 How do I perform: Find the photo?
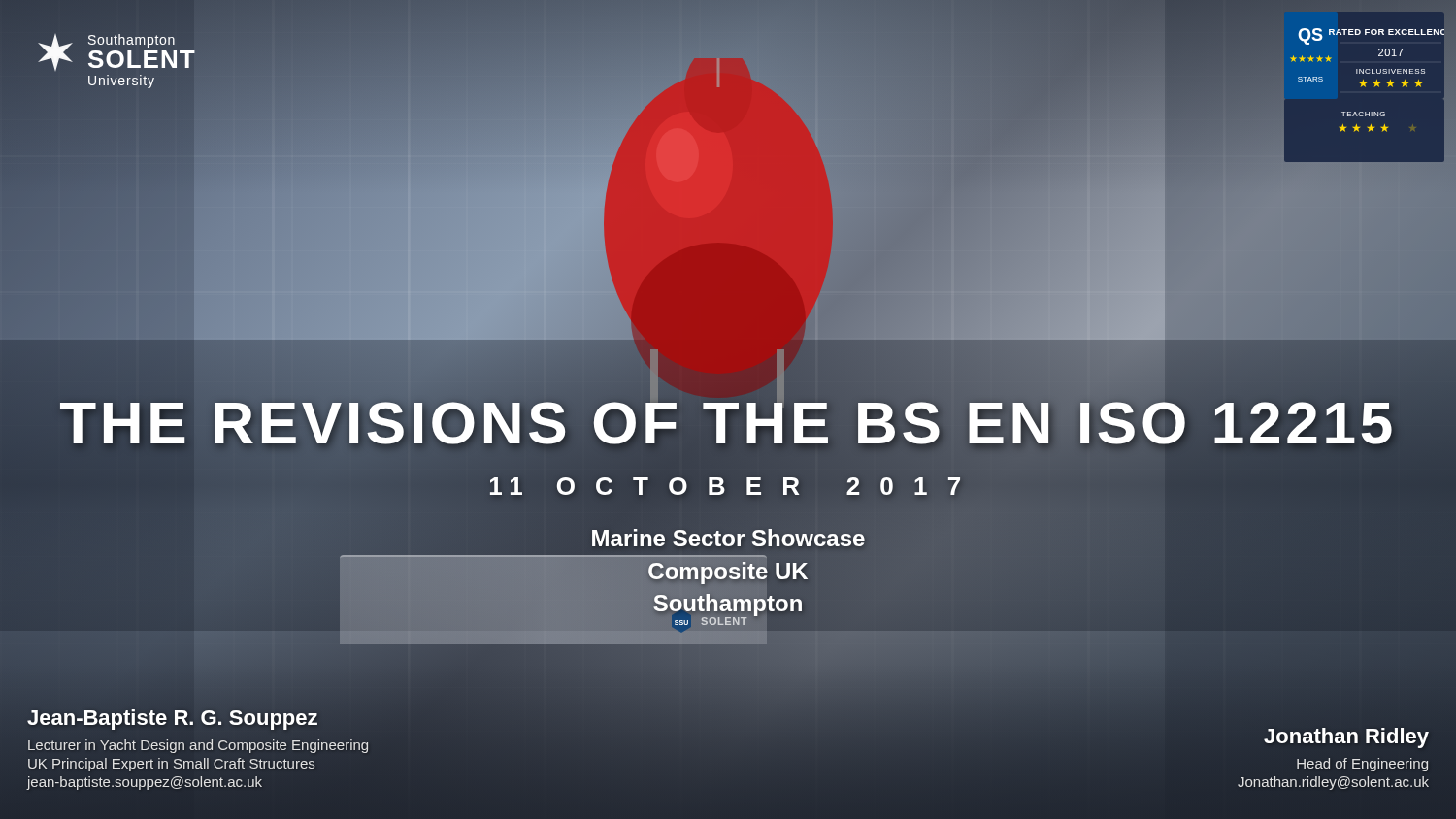[x=718, y=233]
